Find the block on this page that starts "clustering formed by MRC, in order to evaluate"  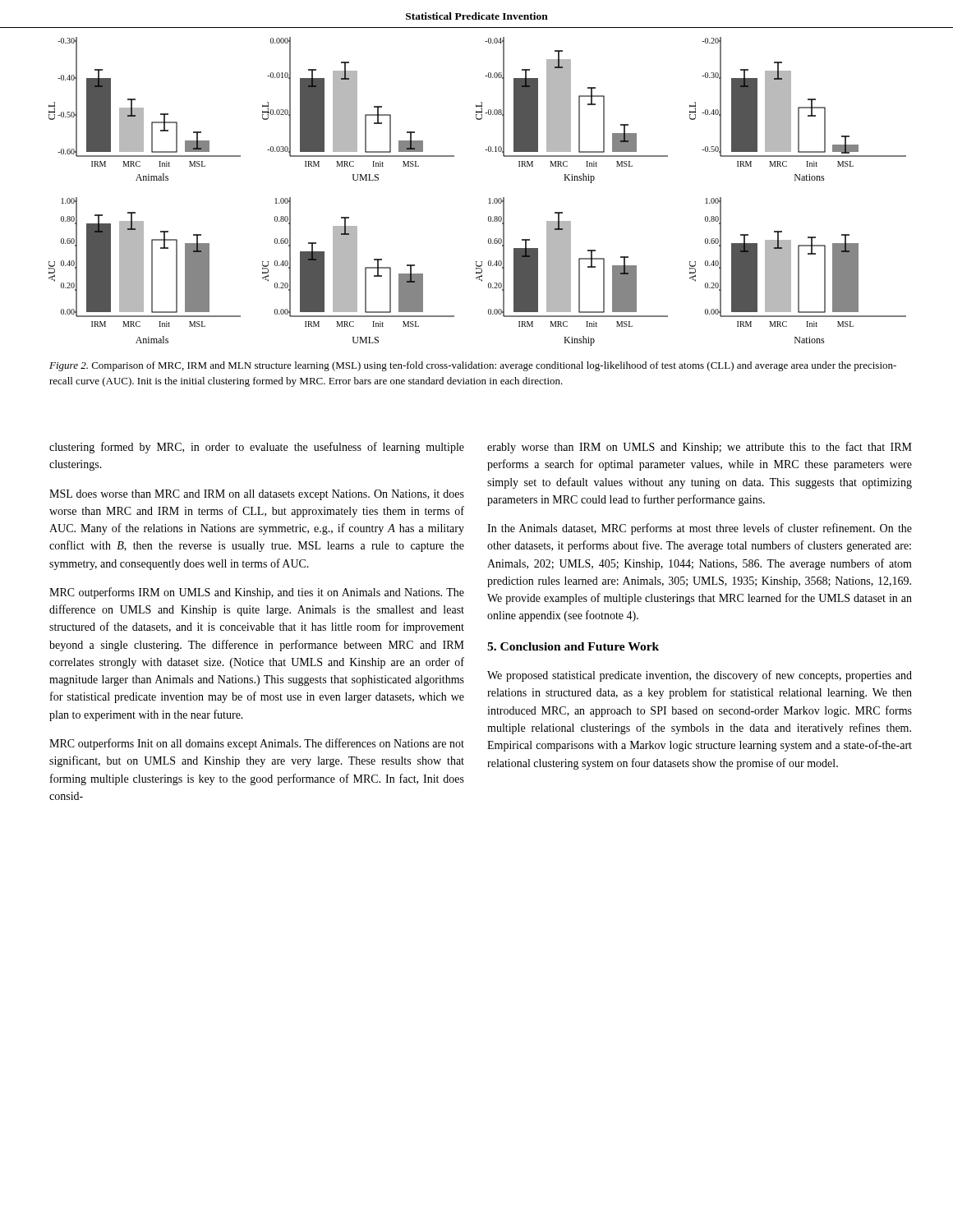pyautogui.click(x=257, y=456)
